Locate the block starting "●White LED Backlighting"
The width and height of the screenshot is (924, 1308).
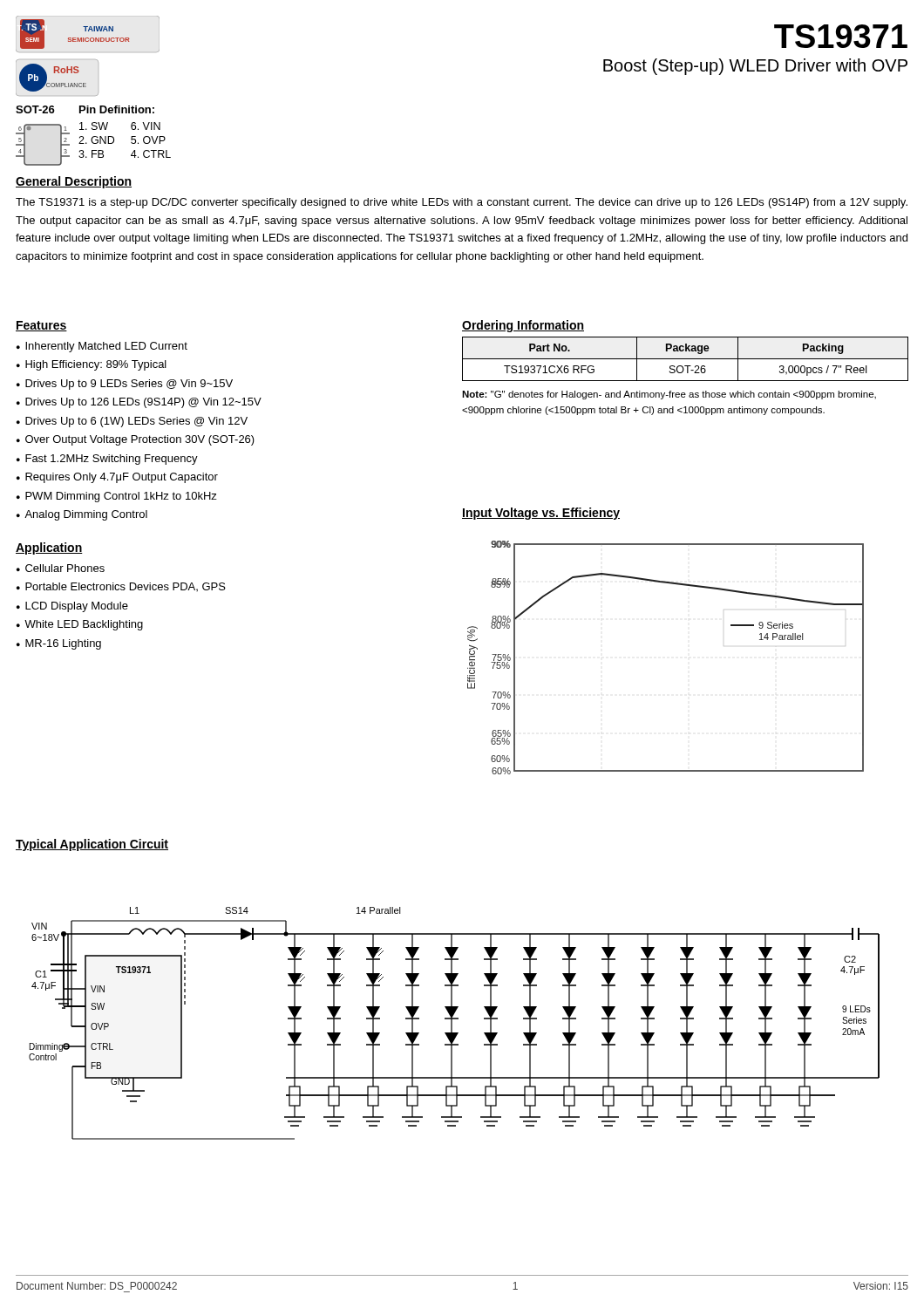[79, 625]
